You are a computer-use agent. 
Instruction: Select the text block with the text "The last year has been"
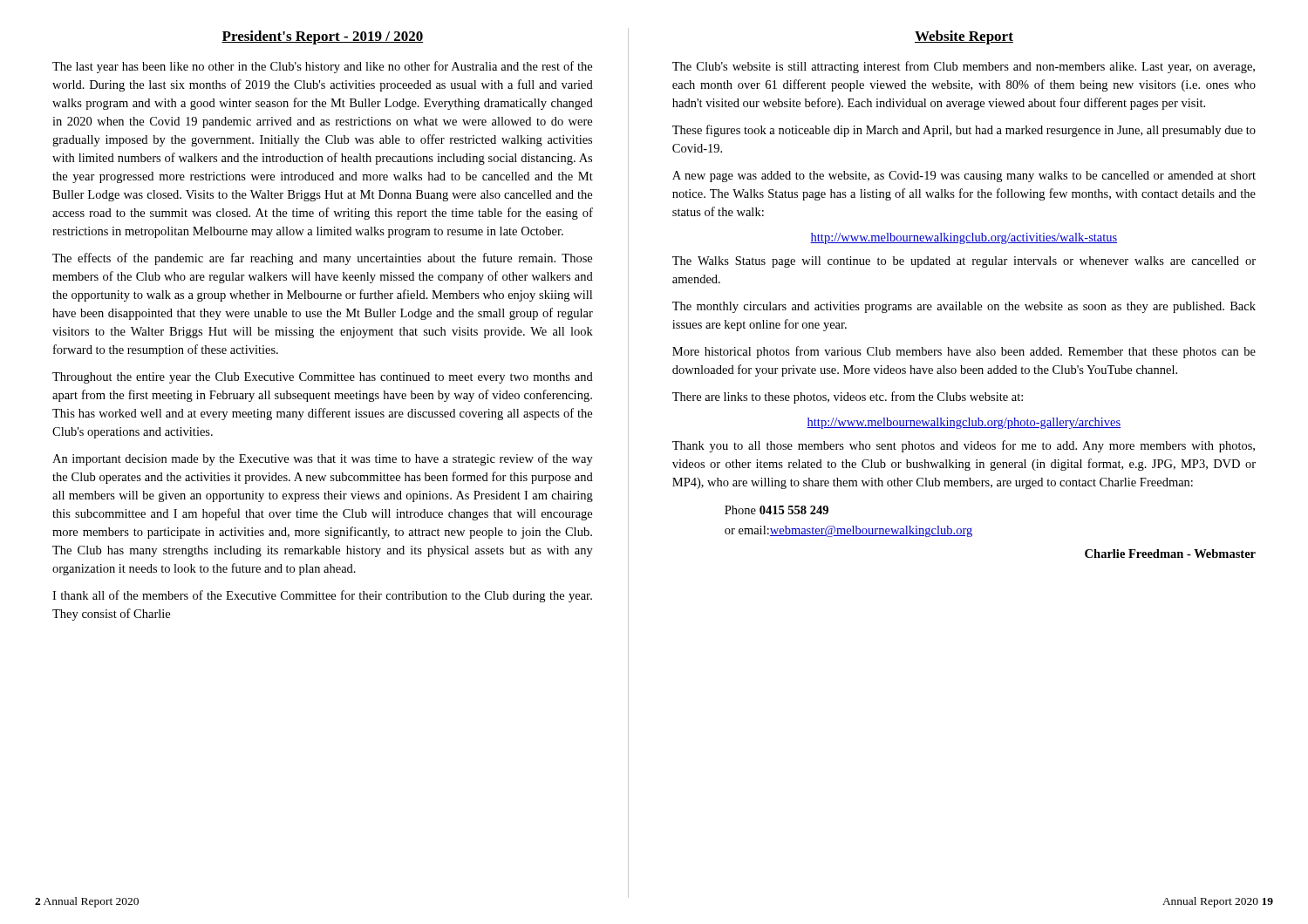[x=323, y=149]
